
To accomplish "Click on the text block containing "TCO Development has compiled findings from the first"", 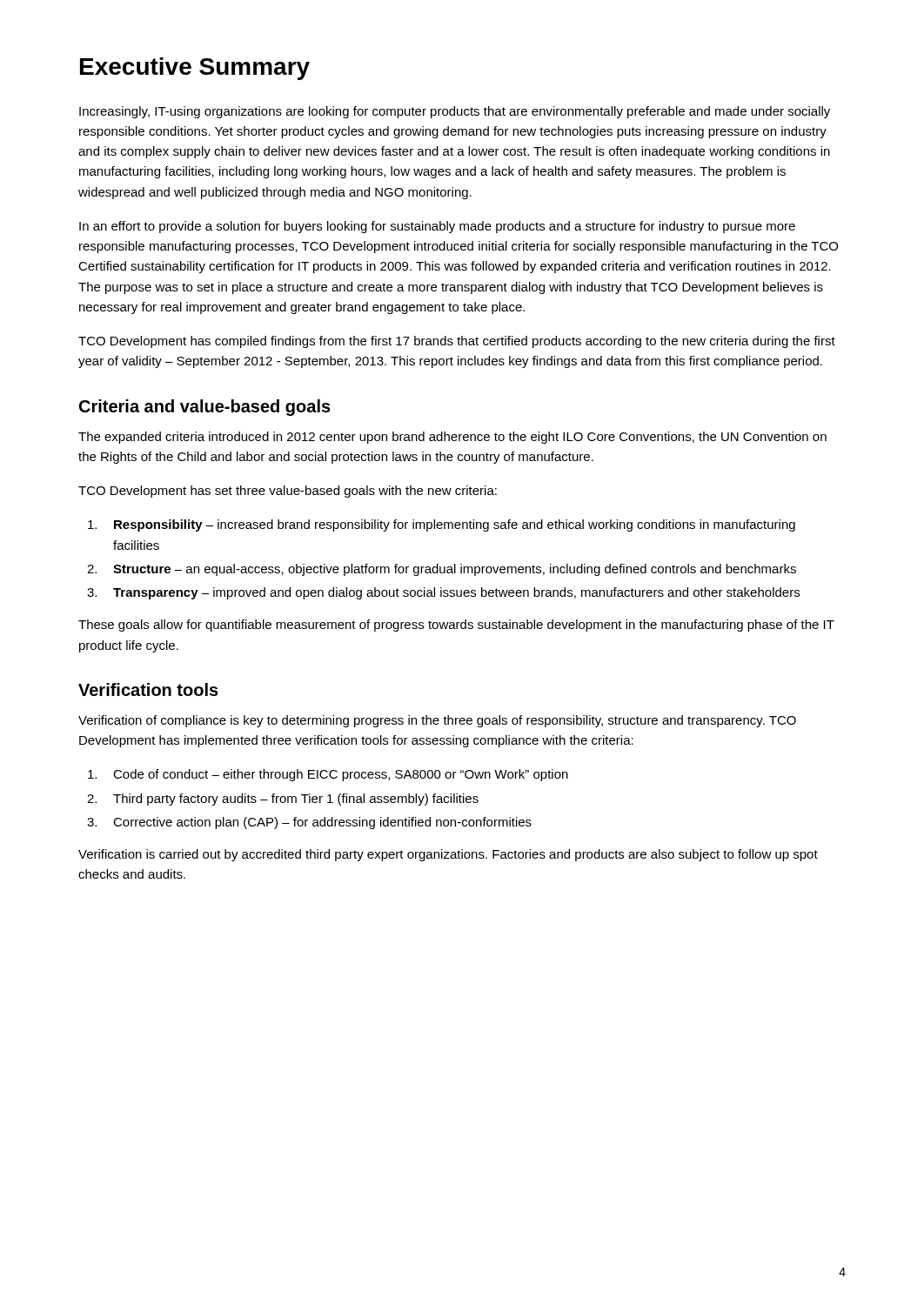I will click(457, 351).
